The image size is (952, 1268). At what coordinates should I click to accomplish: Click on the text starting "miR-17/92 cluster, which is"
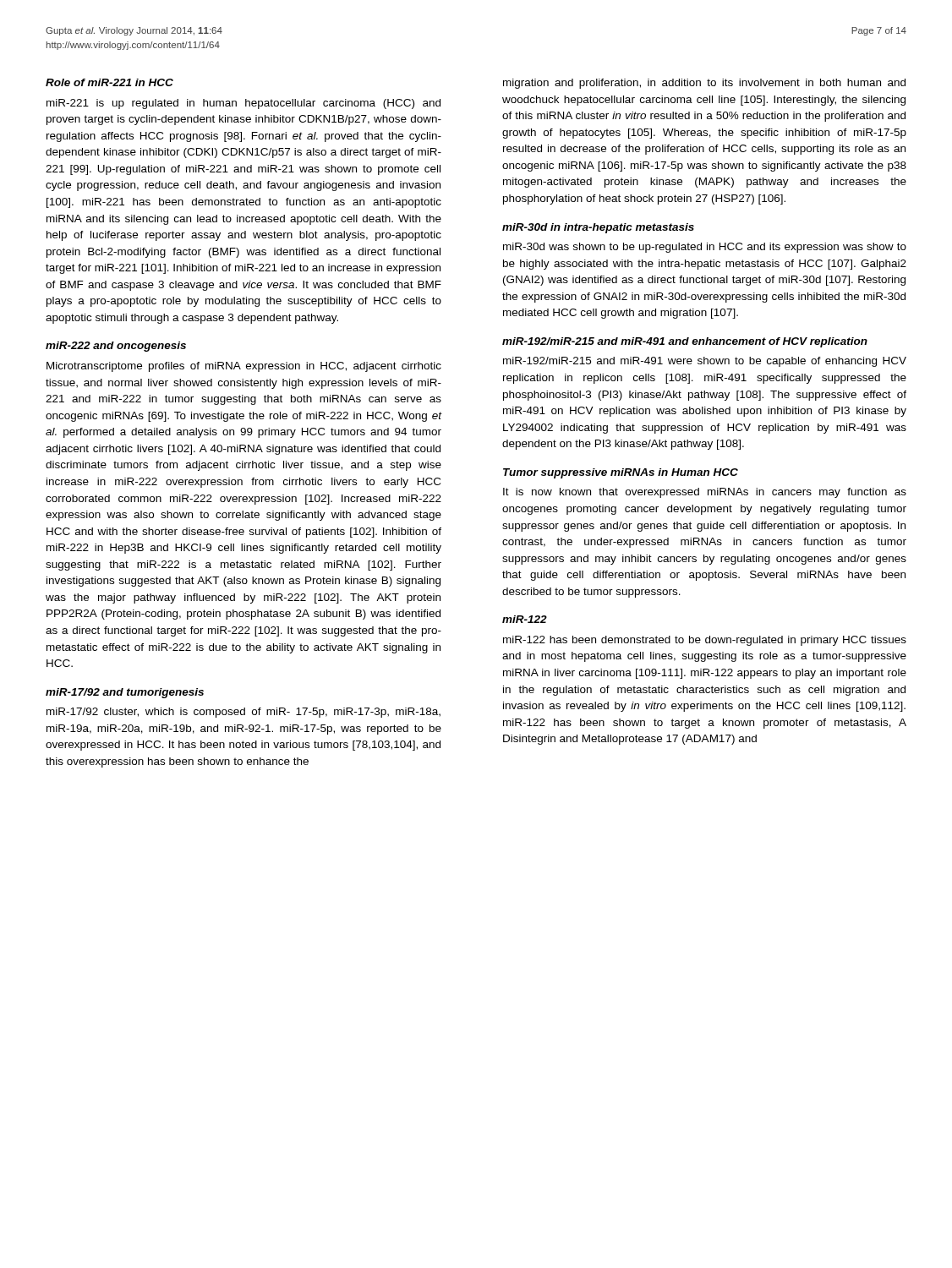pos(244,737)
